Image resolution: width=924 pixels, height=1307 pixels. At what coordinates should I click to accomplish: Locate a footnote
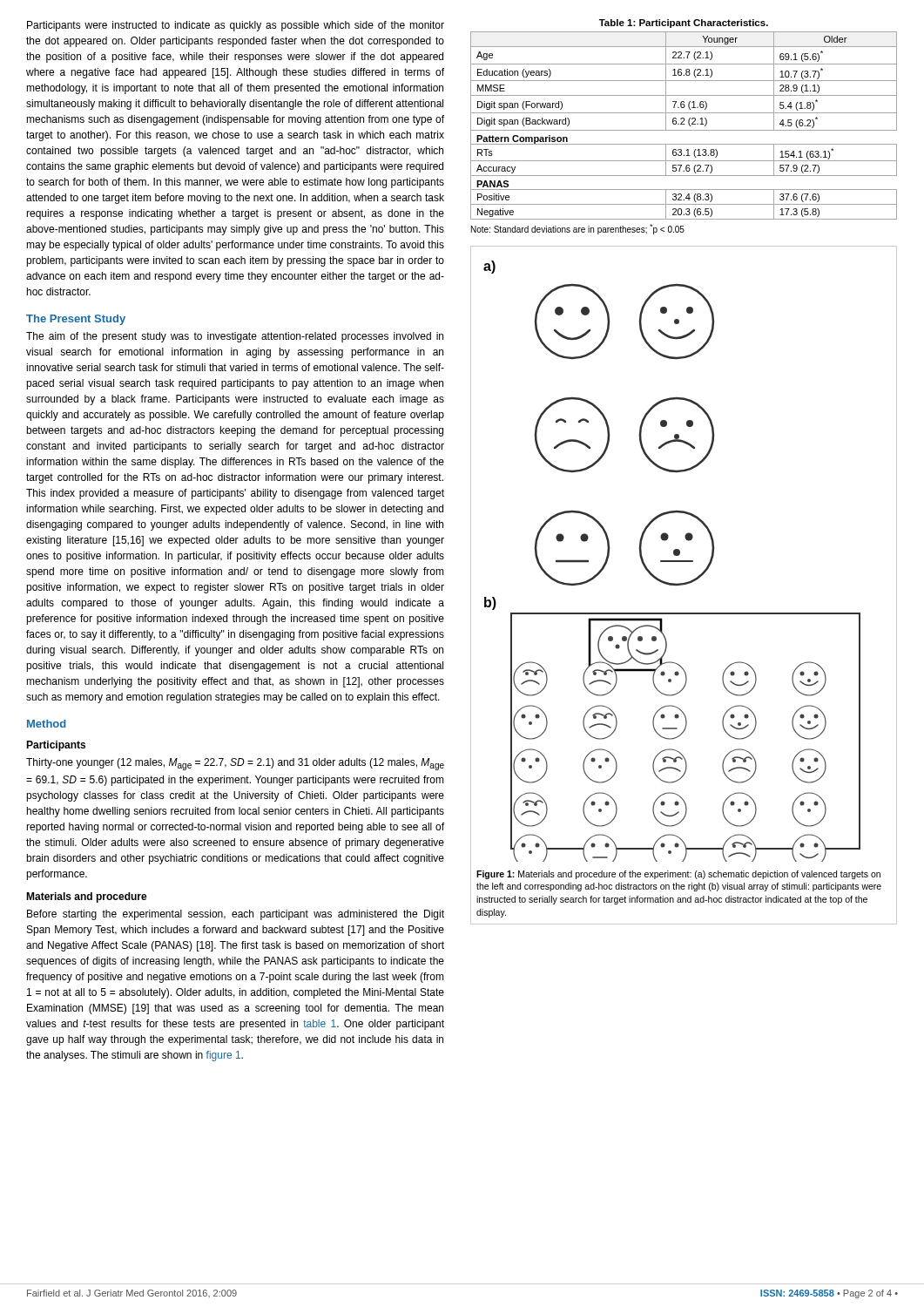(x=577, y=229)
